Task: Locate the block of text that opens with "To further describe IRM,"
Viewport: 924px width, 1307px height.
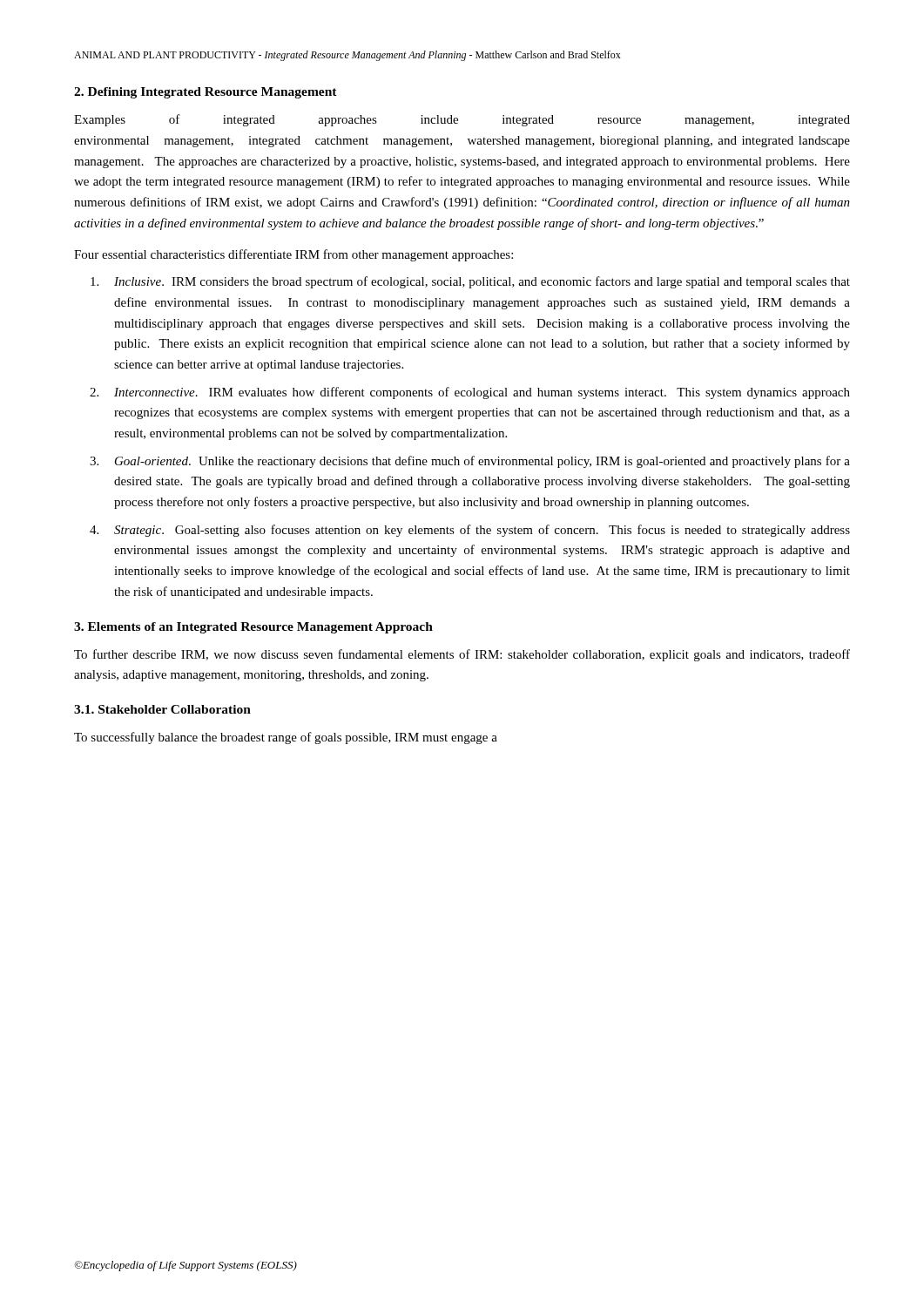Action: coord(462,664)
